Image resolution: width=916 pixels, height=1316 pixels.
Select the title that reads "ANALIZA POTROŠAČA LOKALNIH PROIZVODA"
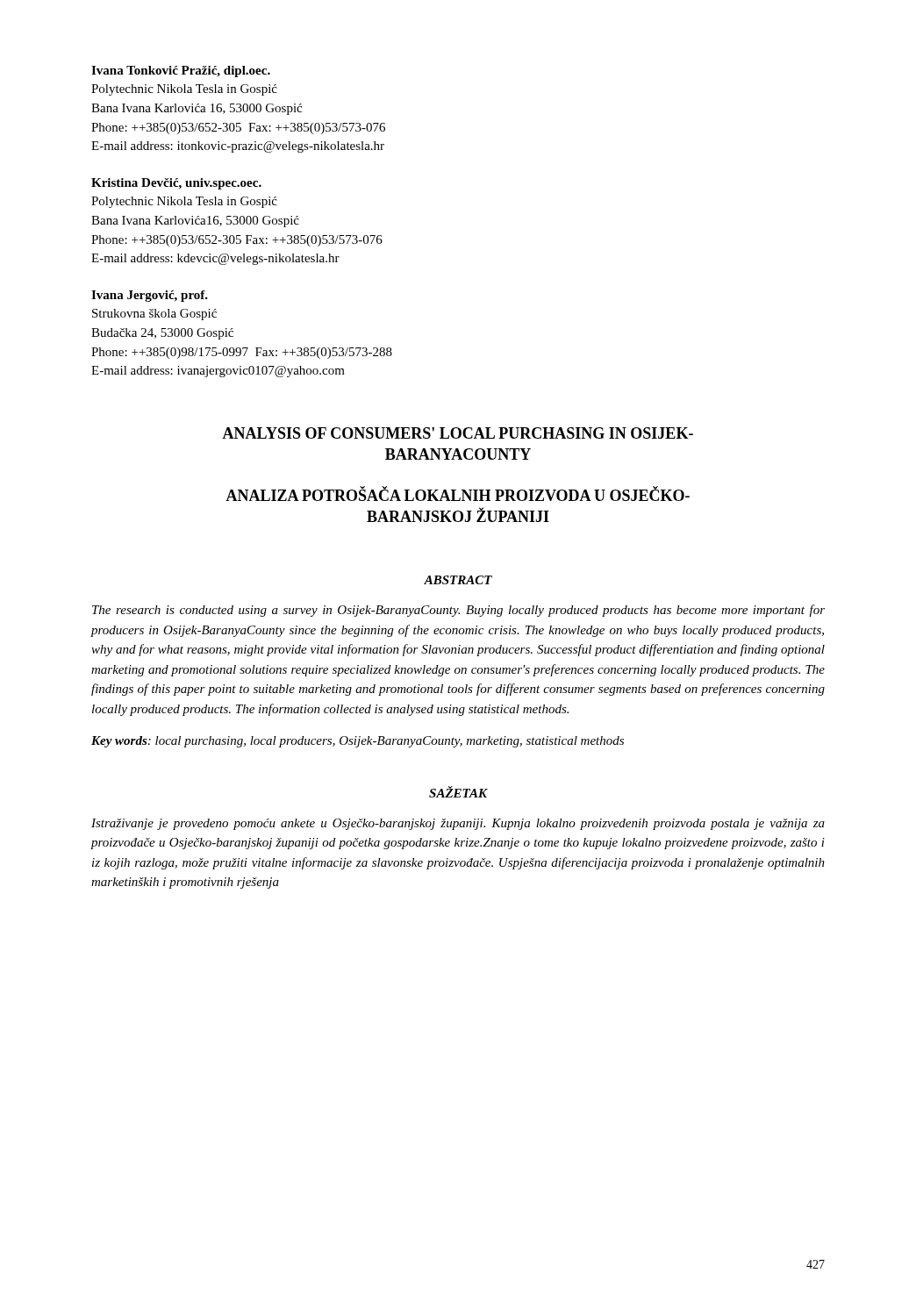(x=458, y=506)
